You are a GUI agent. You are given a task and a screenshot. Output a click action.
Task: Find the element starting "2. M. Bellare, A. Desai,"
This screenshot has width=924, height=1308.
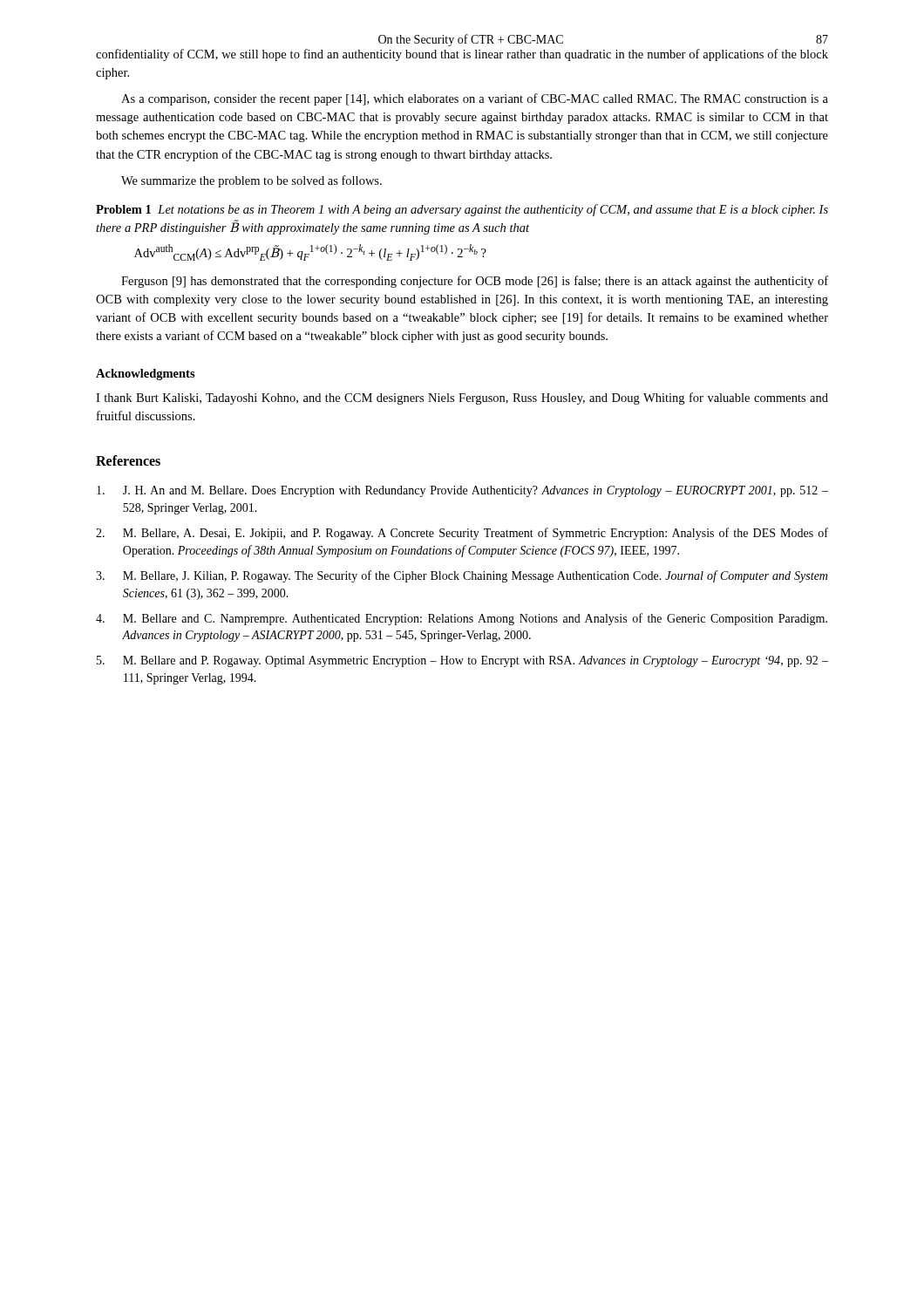[462, 542]
